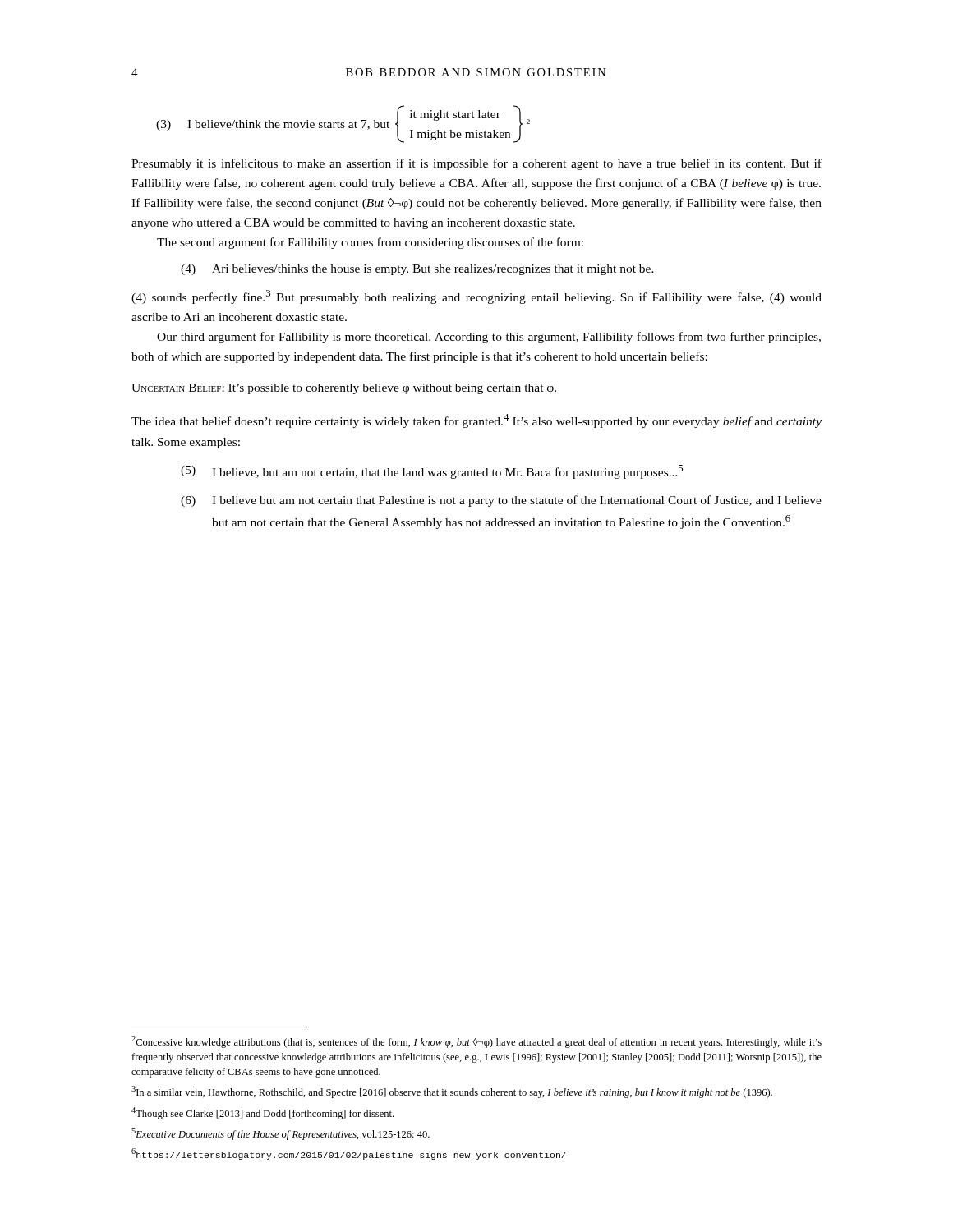This screenshot has height=1232, width=953.
Task: Click on the list item with the text "(3) I believe/think the movie starts"
Action: point(343,124)
